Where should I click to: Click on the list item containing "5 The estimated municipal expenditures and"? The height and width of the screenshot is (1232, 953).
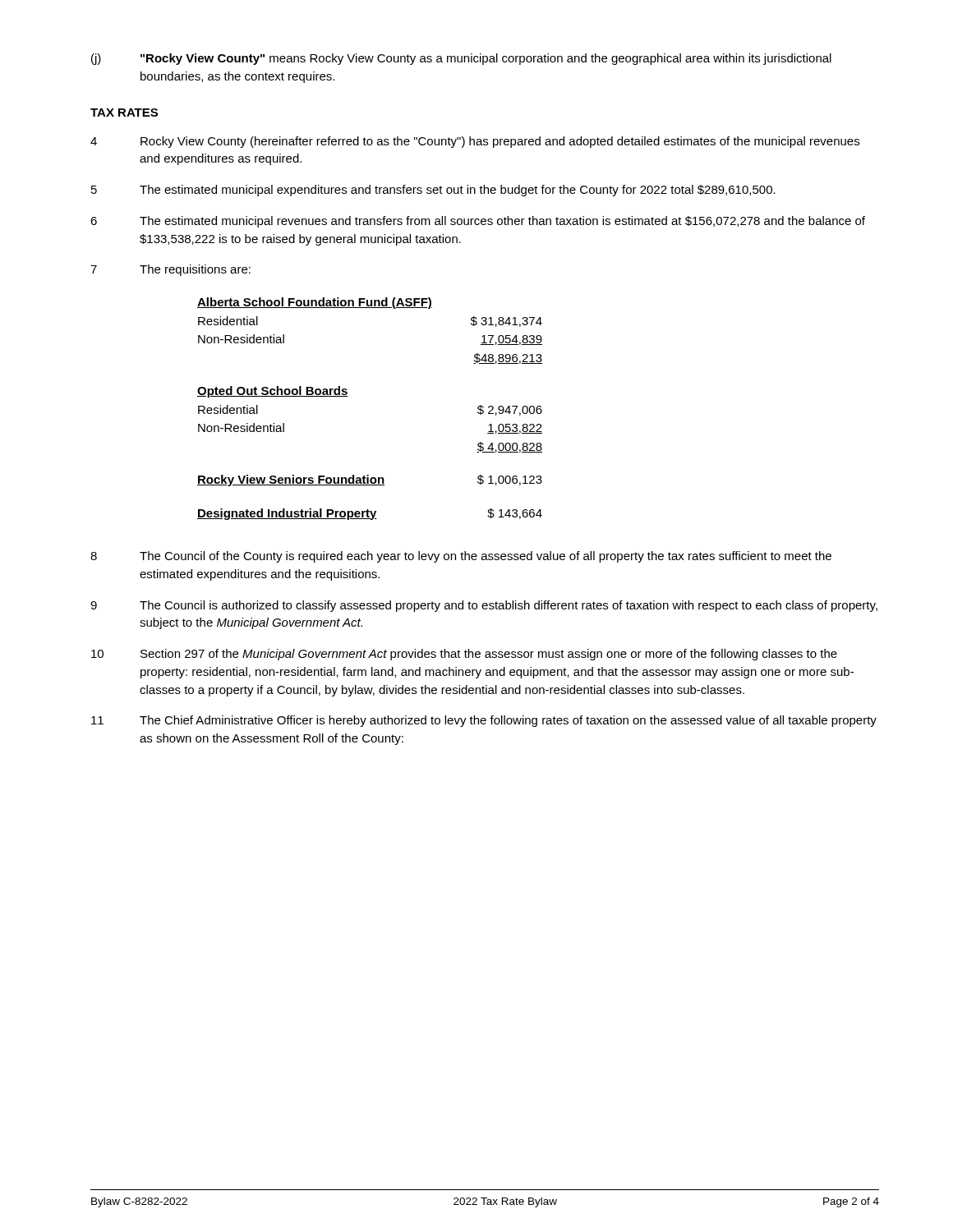click(x=485, y=190)
